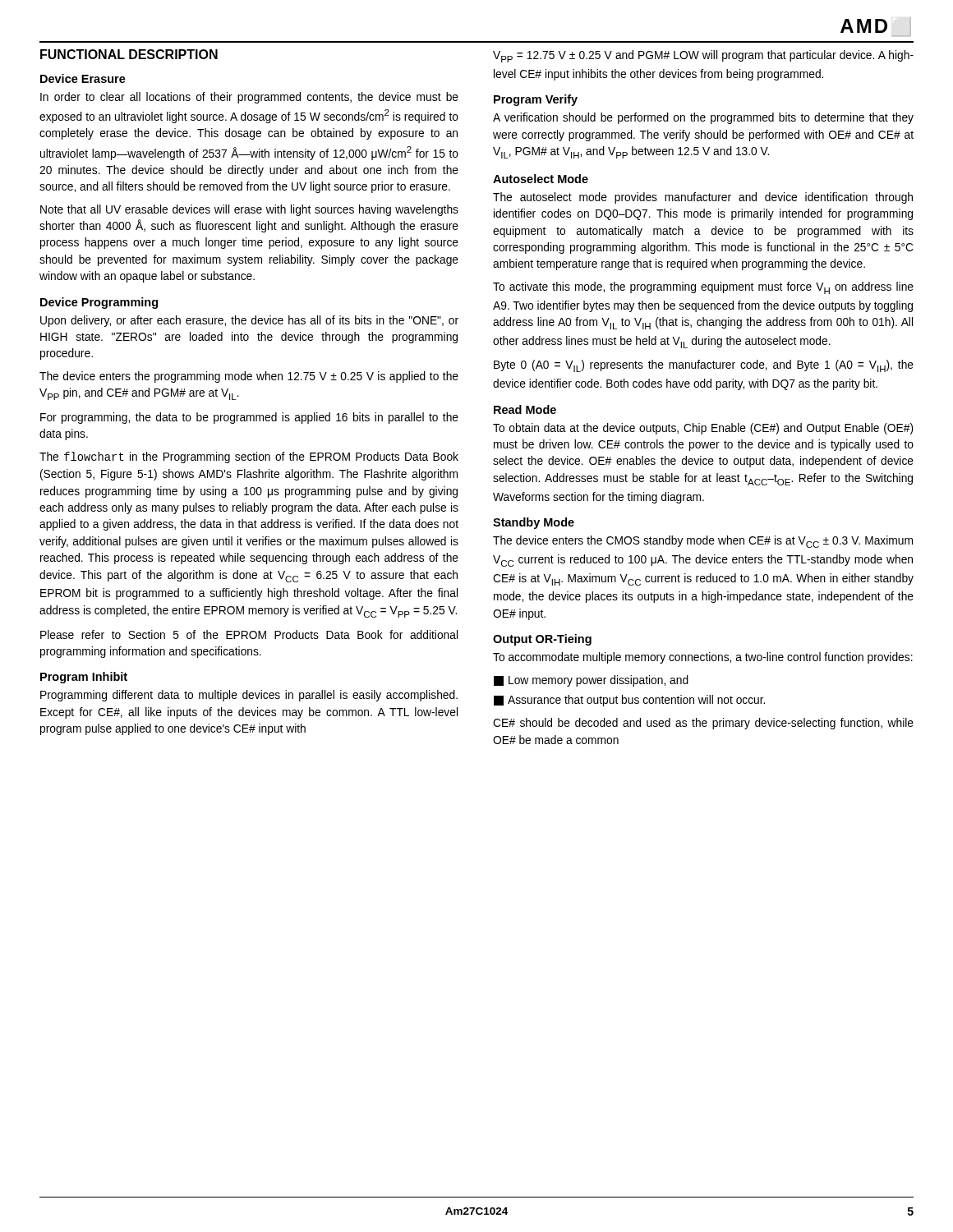Click on the section header with the text "Output OR-Tieing"
Image resolution: width=953 pixels, height=1232 pixels.
point(542,639)
